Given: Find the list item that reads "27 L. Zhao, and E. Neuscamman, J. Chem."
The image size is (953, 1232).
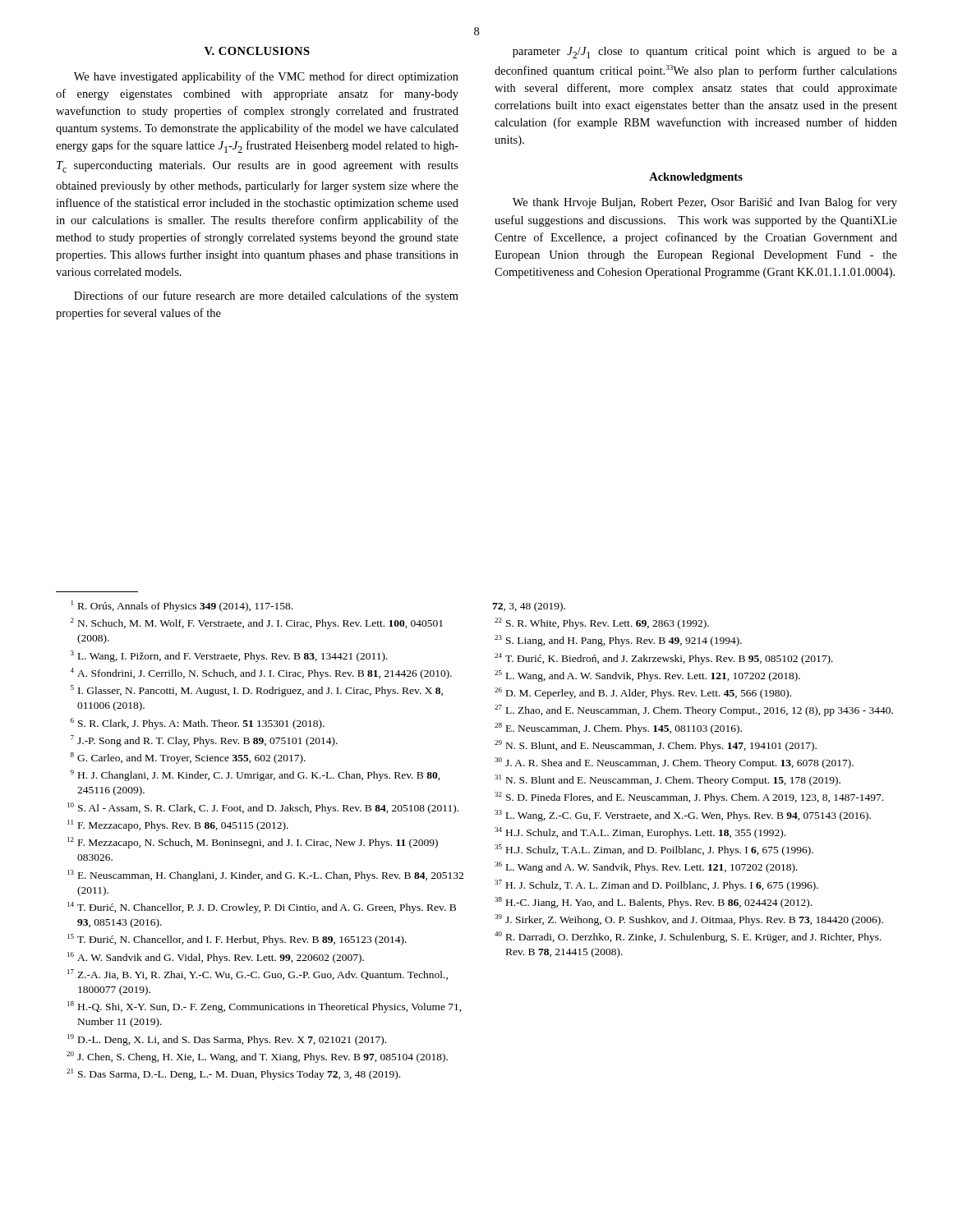Looking at the screenshot, I should 690,711.
